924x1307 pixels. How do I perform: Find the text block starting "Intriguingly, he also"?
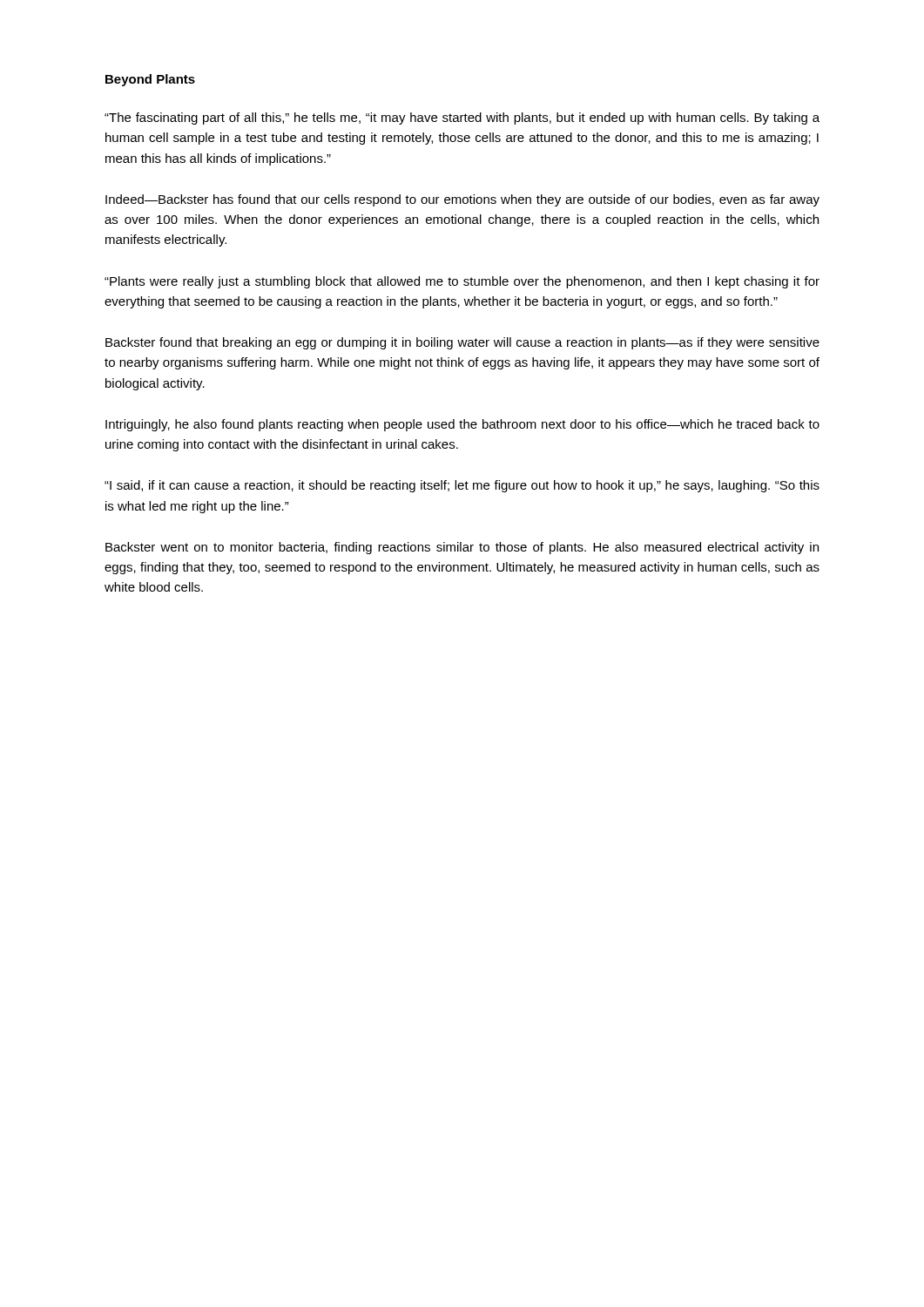pyautogui.click(x=462, y=434)
